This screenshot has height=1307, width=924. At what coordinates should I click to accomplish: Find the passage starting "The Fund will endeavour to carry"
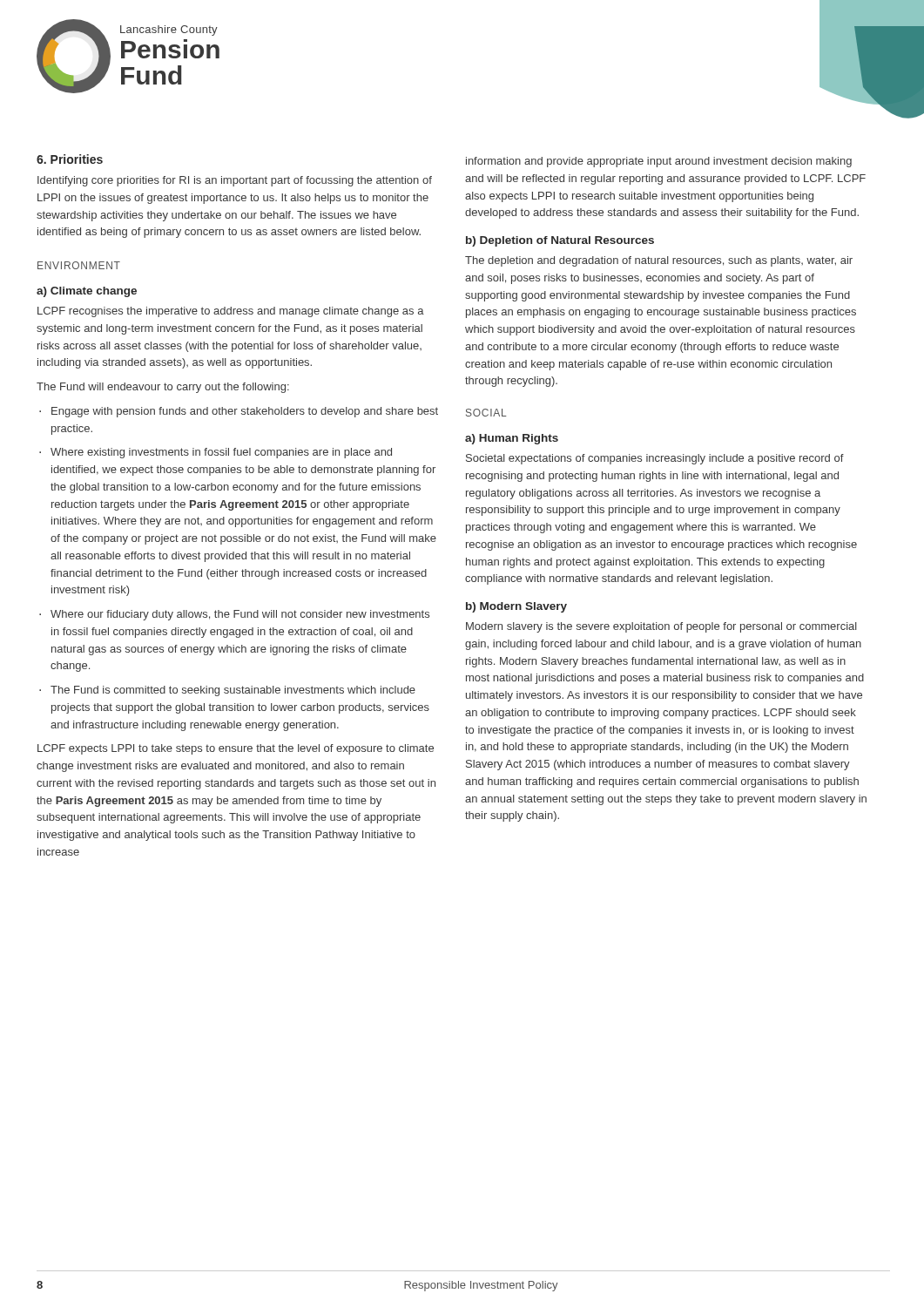163,386
